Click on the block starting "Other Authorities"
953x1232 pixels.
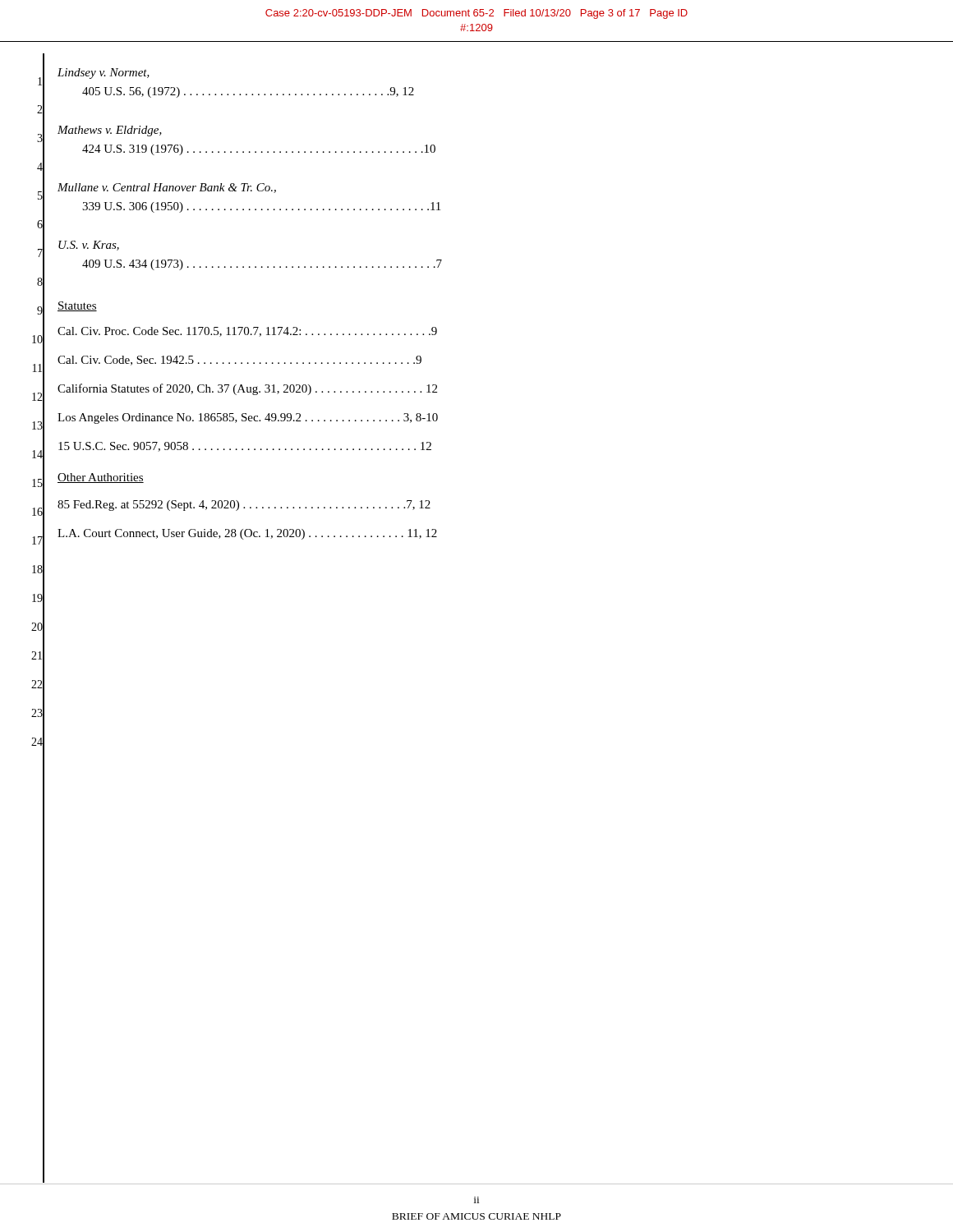click(x=100, y=477)
